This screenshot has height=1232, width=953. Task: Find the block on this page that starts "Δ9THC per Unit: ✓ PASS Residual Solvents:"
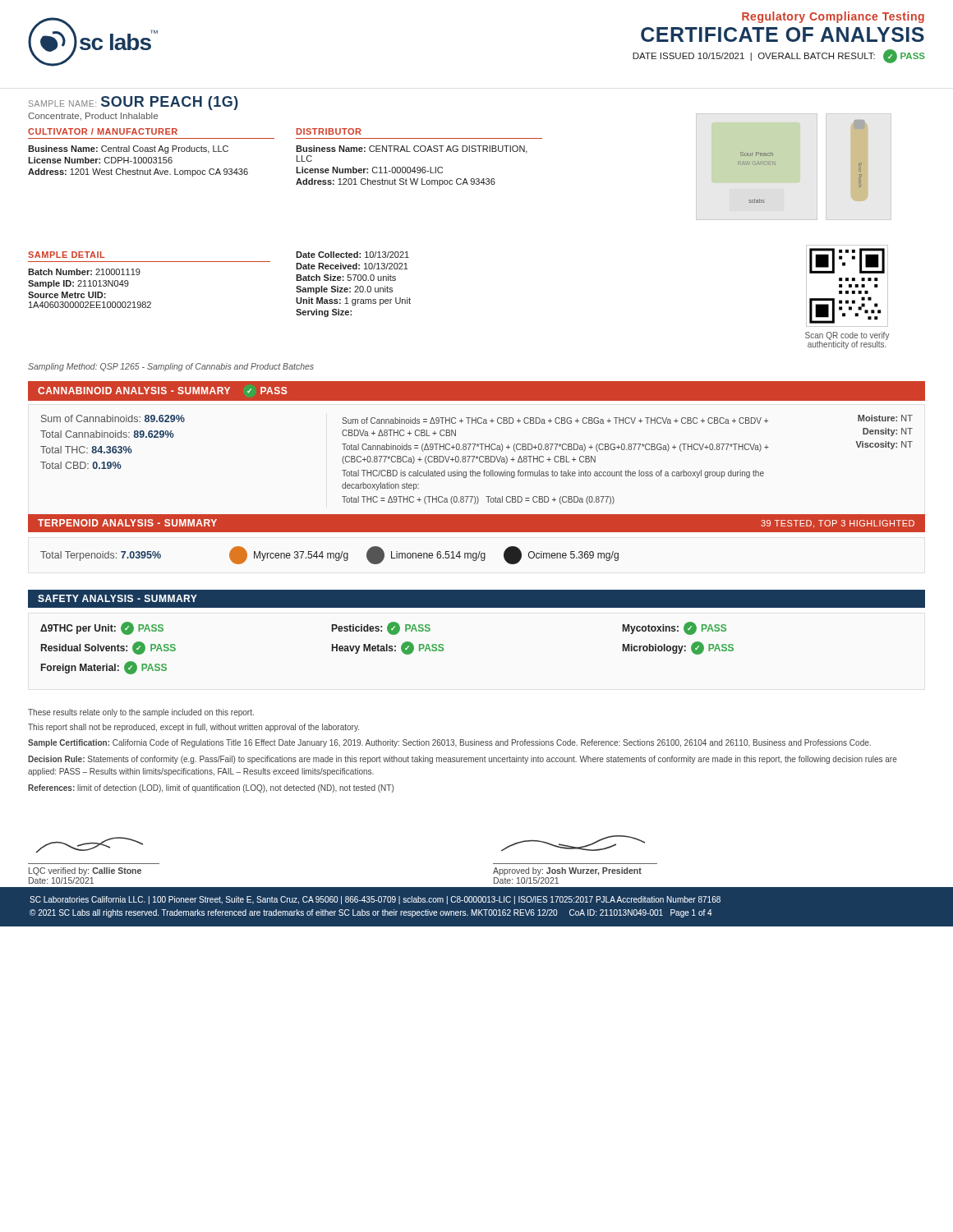click(383, 628)
